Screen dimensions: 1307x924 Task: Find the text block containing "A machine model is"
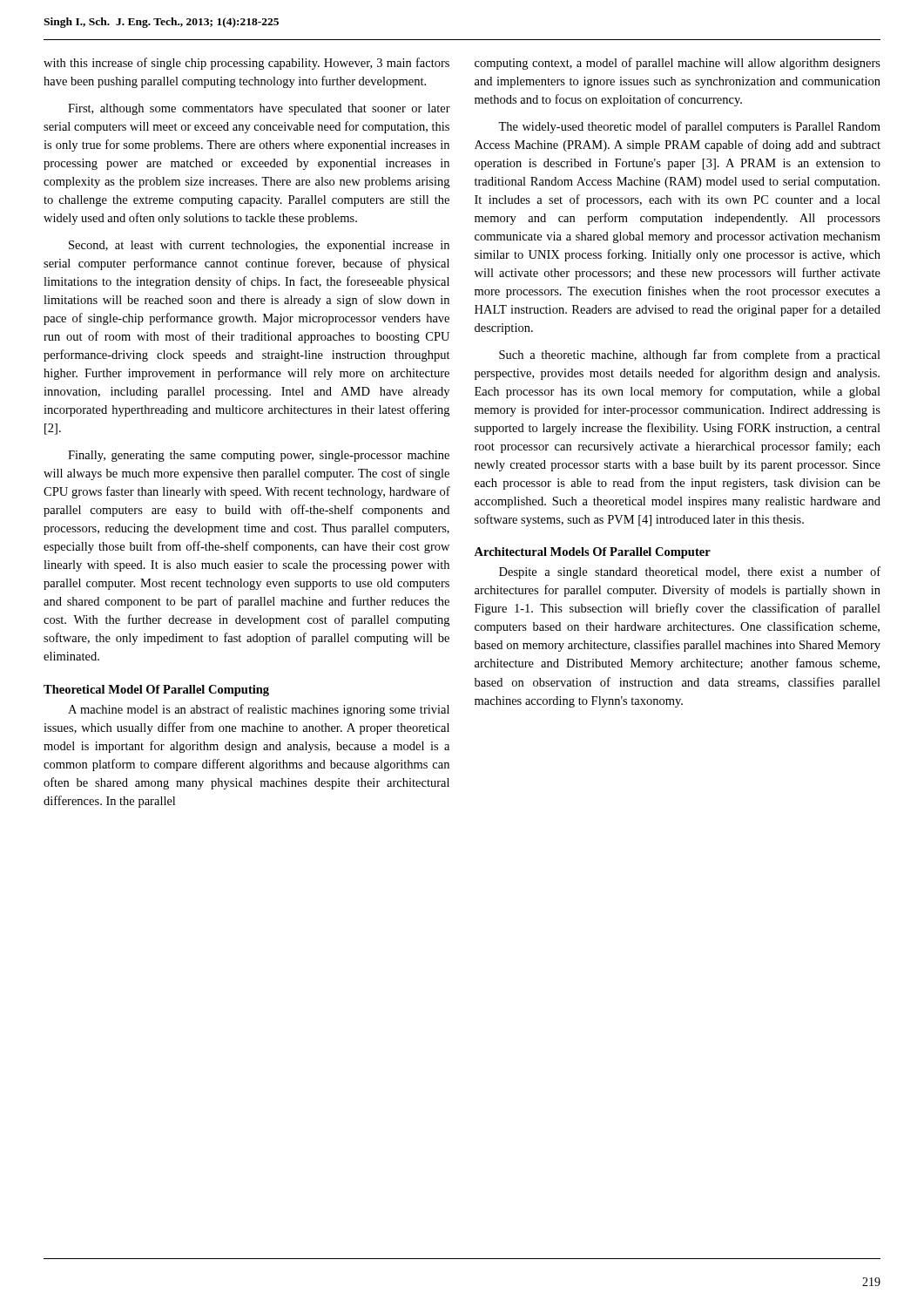coord(247,755)
